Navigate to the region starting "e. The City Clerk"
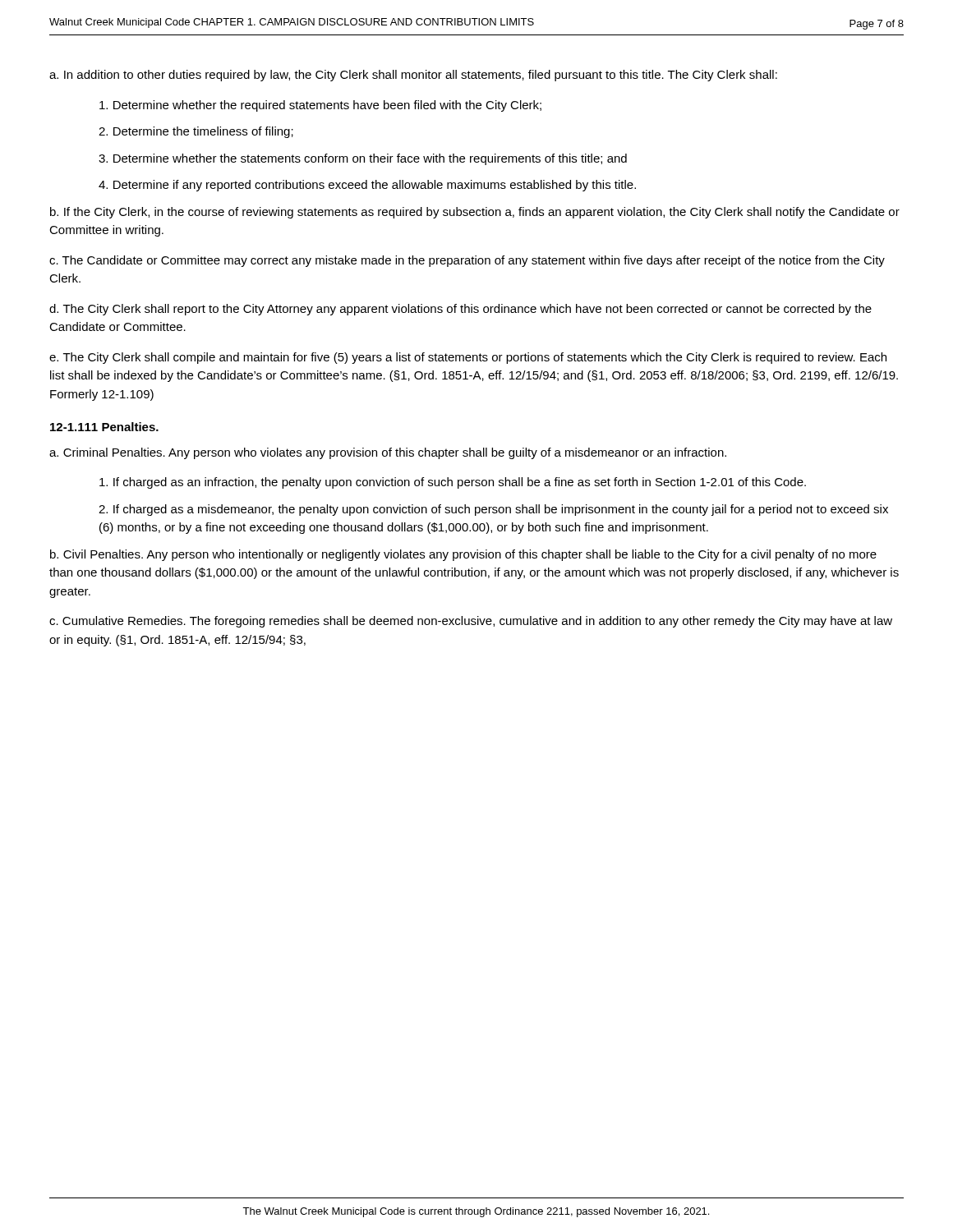This screenshot has height=1232, width=953. click(x=474, y=375)
